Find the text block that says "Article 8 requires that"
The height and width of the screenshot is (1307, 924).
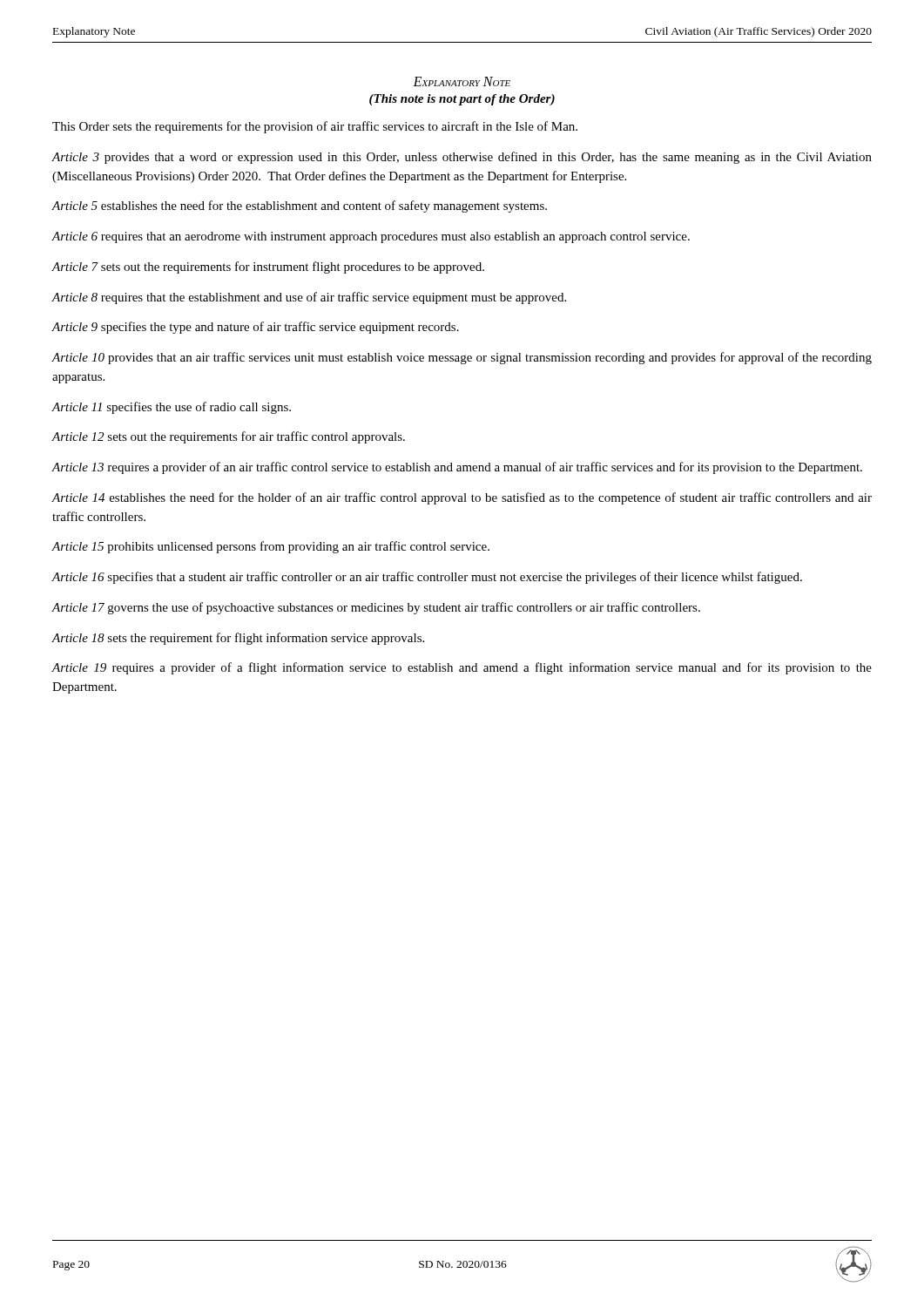pos(310,297)
